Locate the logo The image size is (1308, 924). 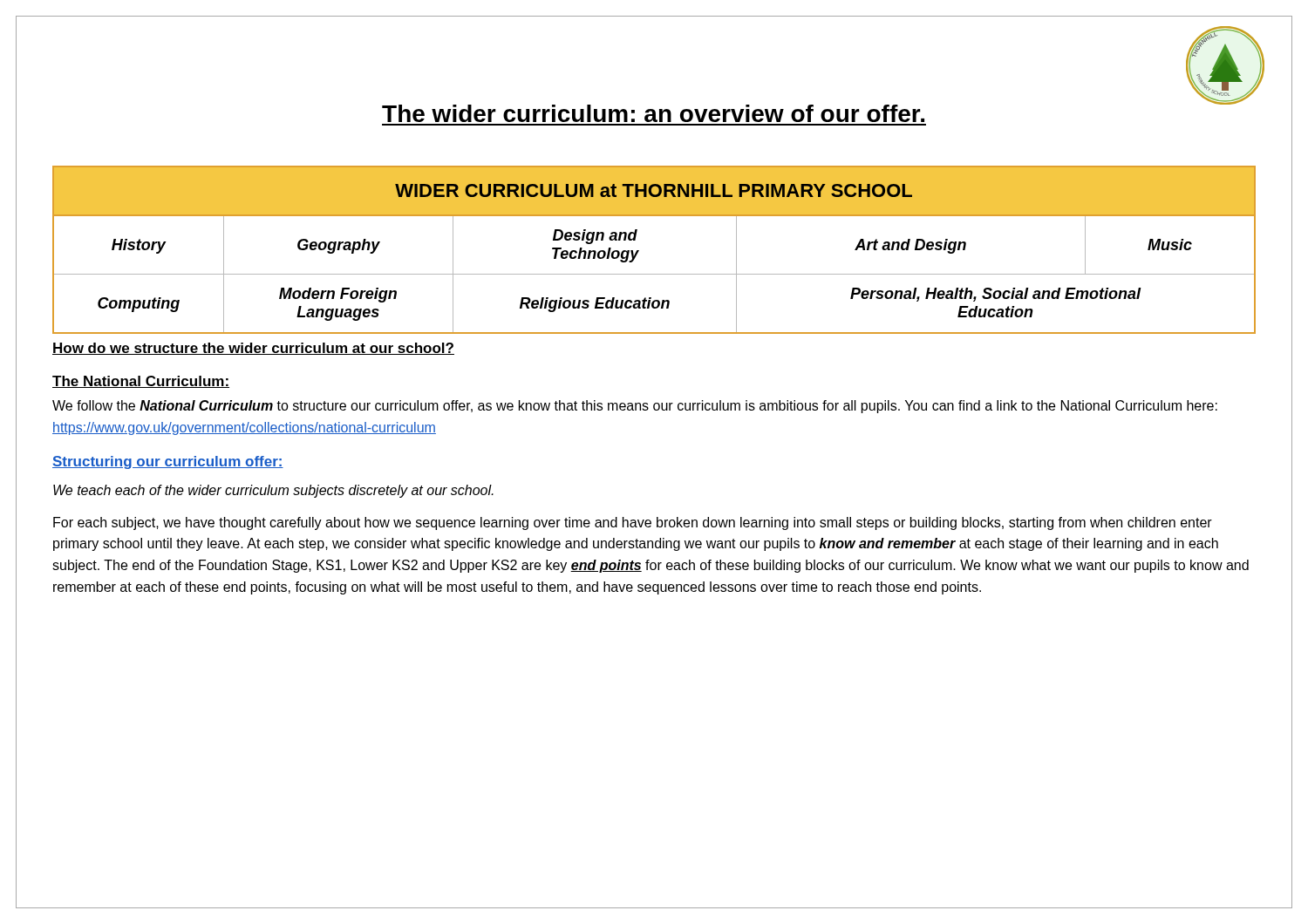(1225, 65)
